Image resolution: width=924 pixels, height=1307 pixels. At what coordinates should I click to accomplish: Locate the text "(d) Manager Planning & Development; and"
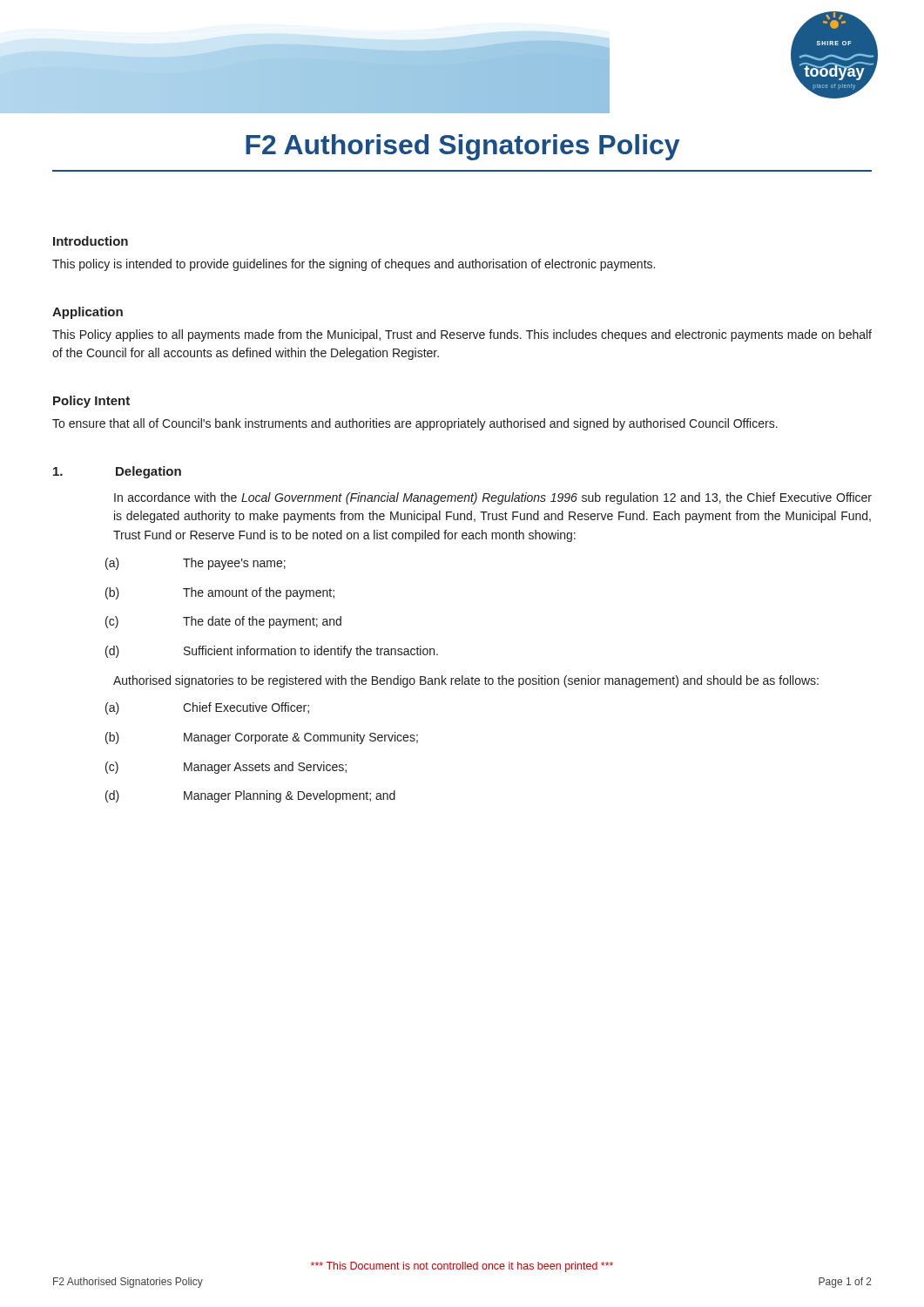click(250, 796)
